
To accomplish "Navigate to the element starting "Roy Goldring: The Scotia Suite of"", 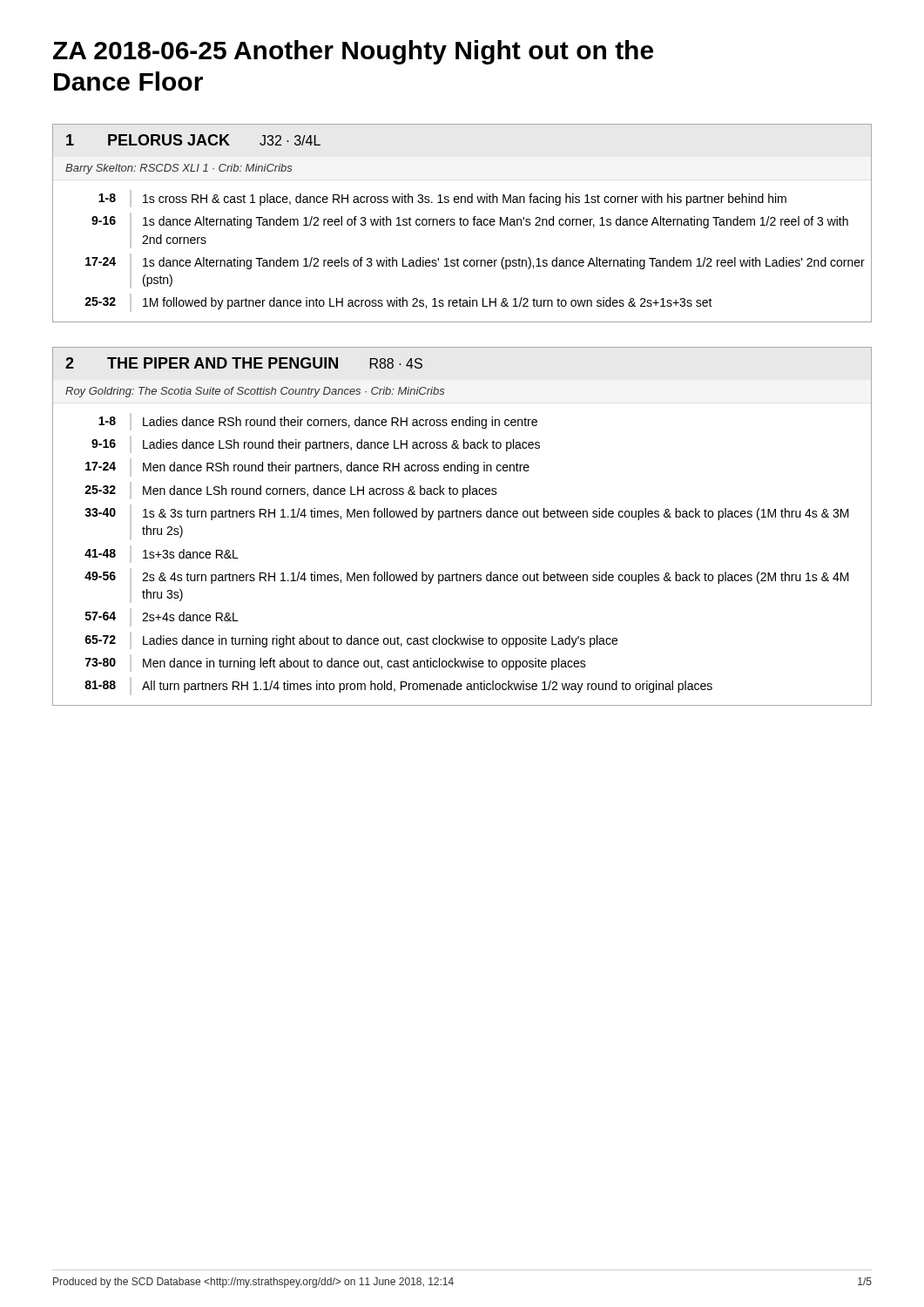I will point(255,391).
